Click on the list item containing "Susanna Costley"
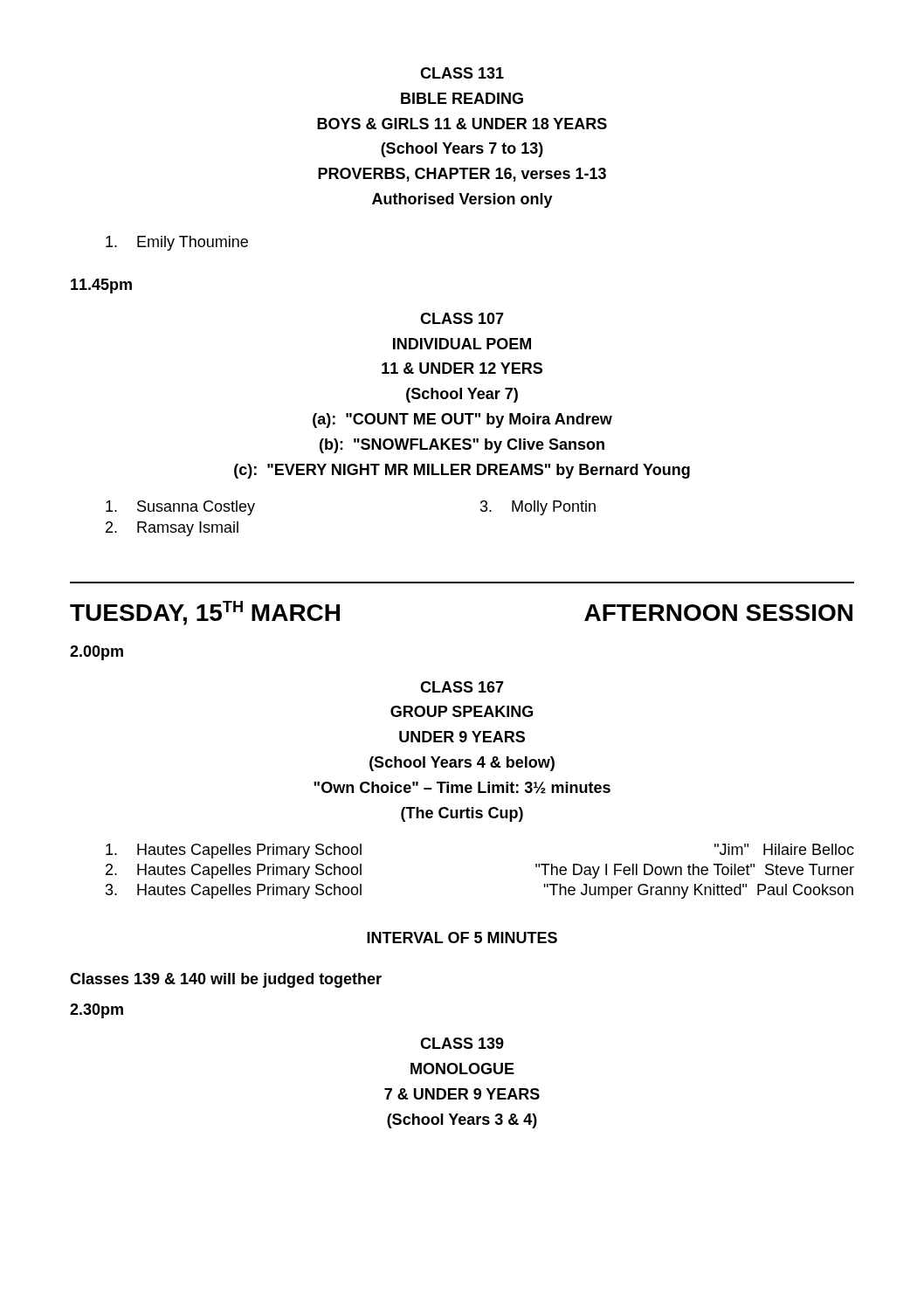924x1310 pixels. (180, 507)
